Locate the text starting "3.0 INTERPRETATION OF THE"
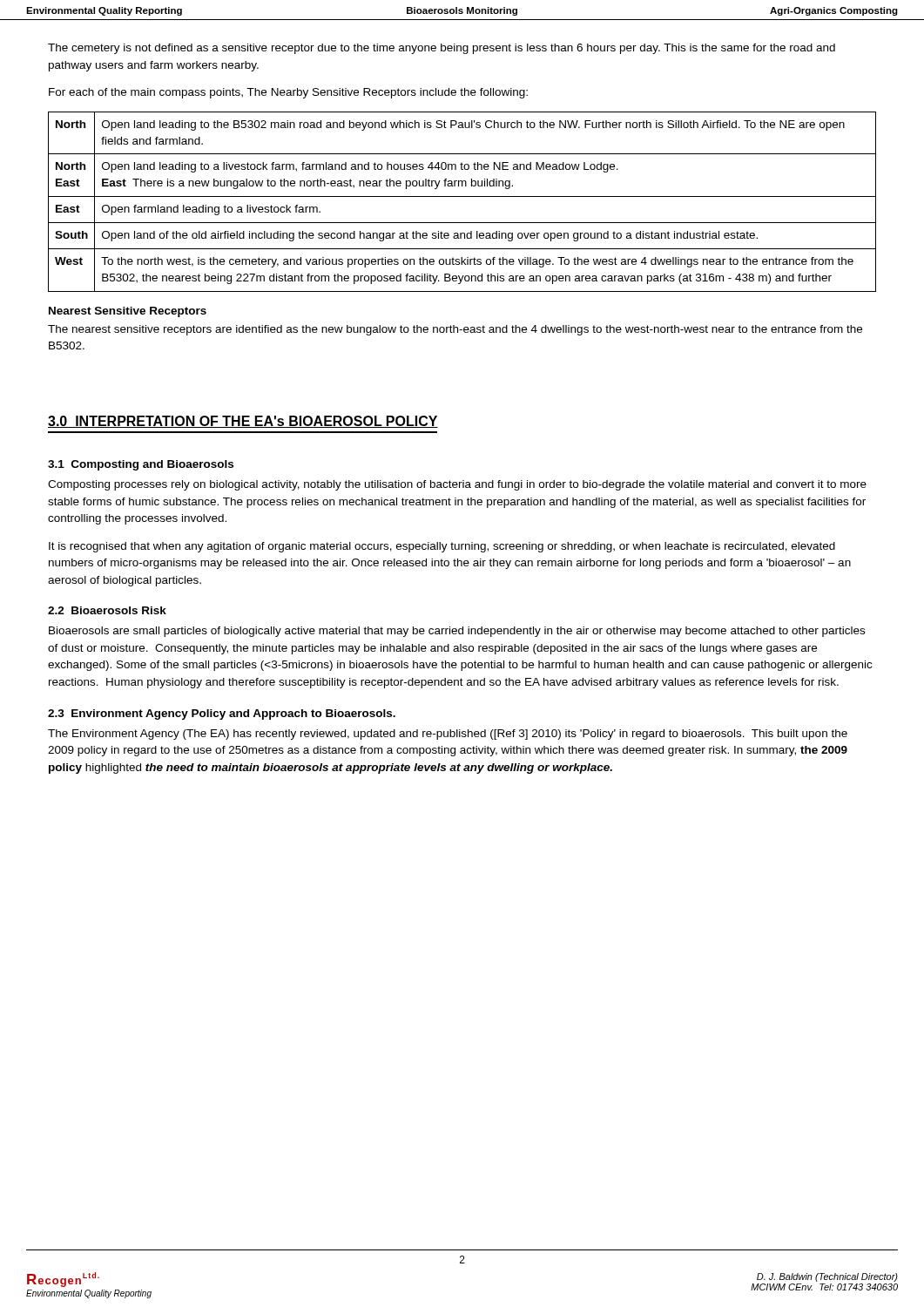This screenshot has width=924, height=1307. [x=243, y=423]
